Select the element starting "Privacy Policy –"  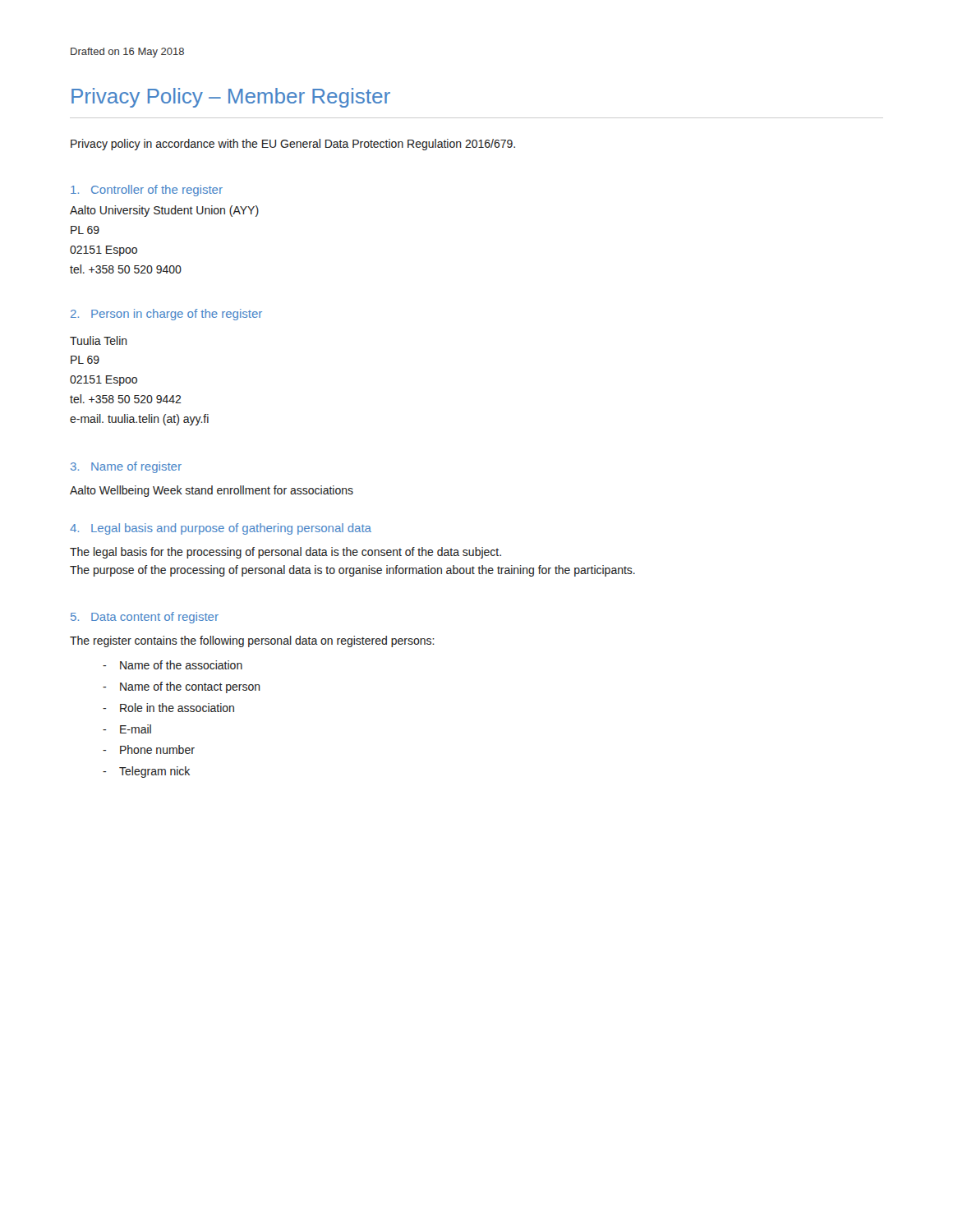coord(231,98)
